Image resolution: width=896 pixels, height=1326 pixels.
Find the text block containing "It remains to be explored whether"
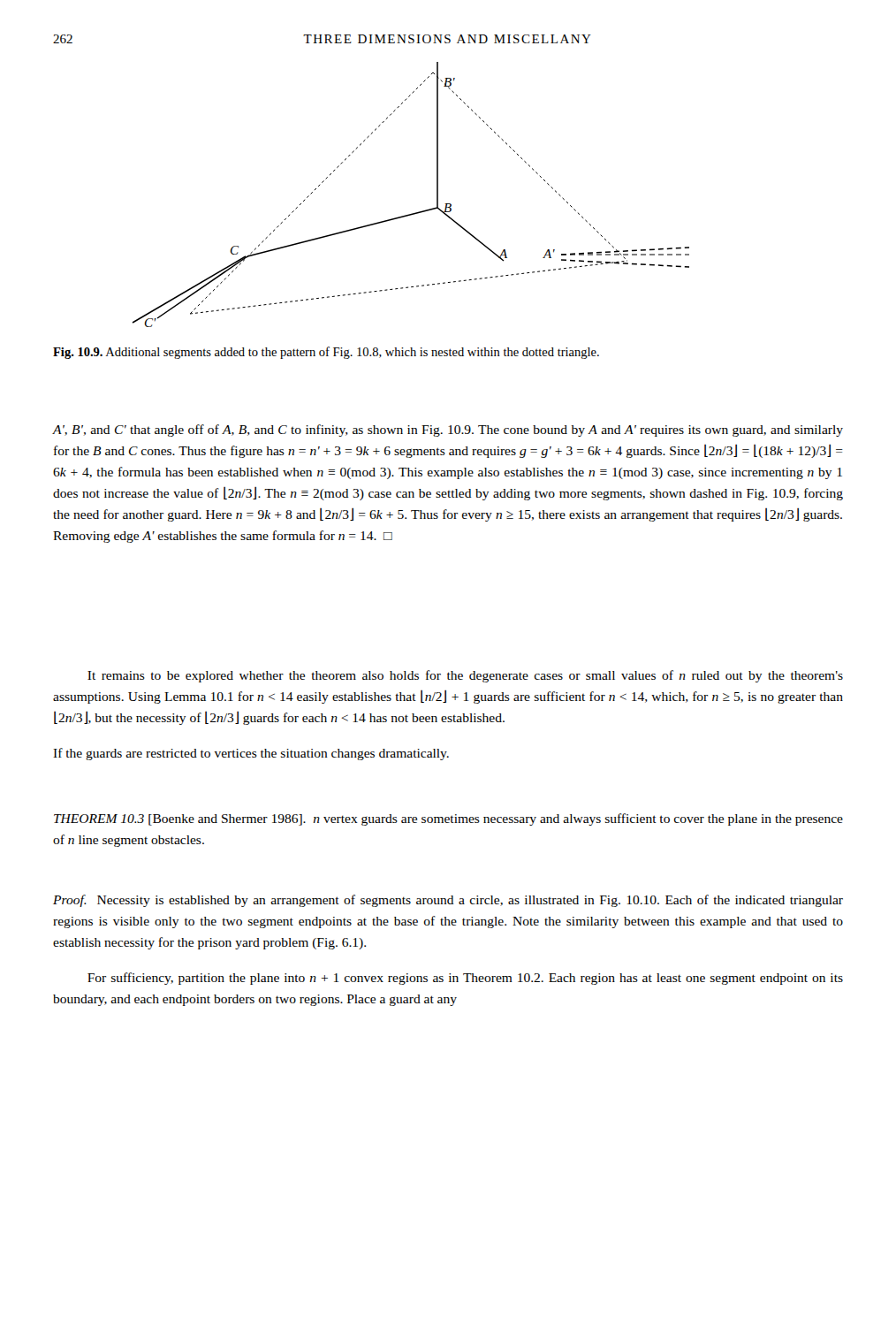point(448,714)
